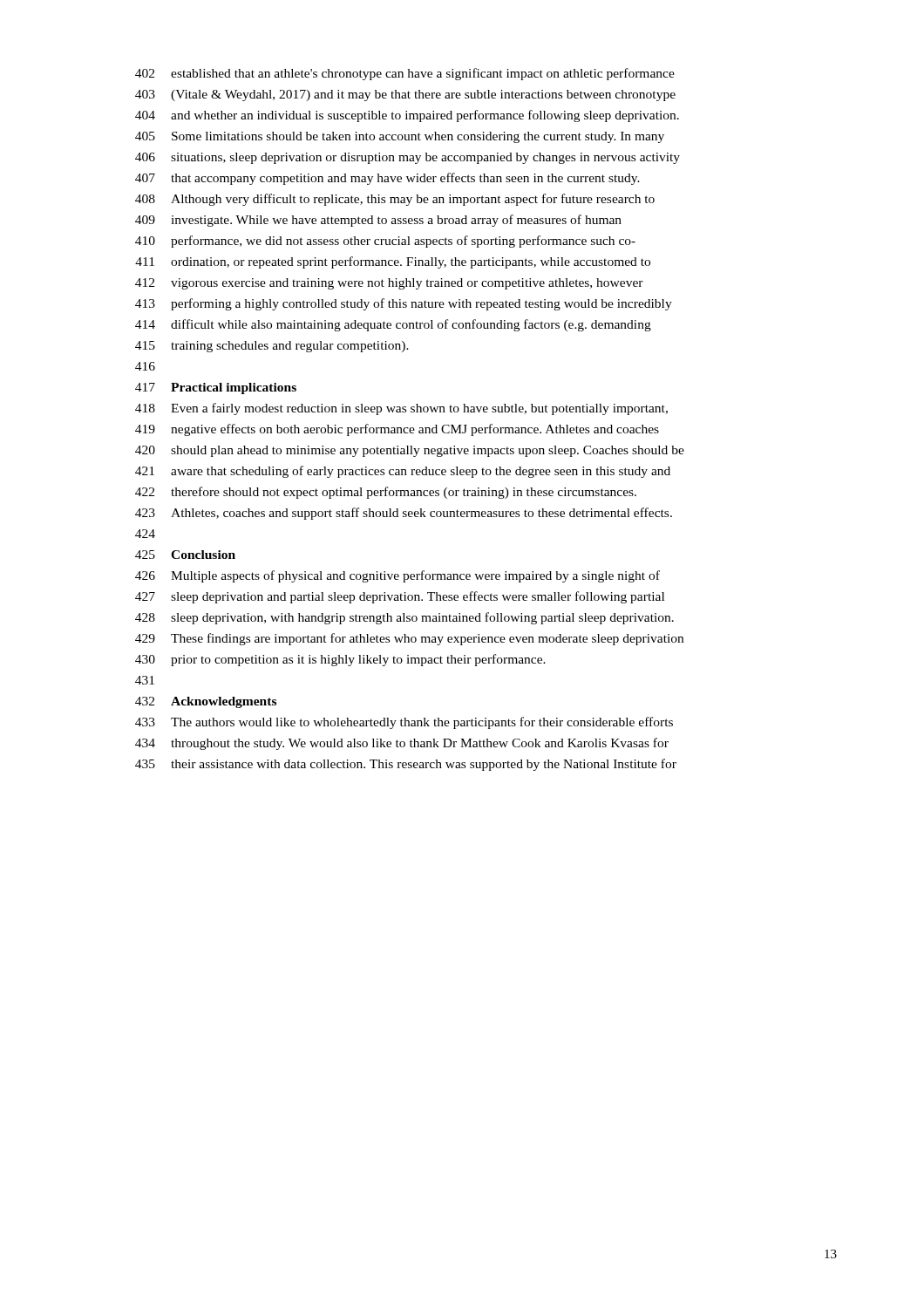
Task: Select the text starting "433The authors would like to wholeheartedly"
Action: (x=475, y=743)
